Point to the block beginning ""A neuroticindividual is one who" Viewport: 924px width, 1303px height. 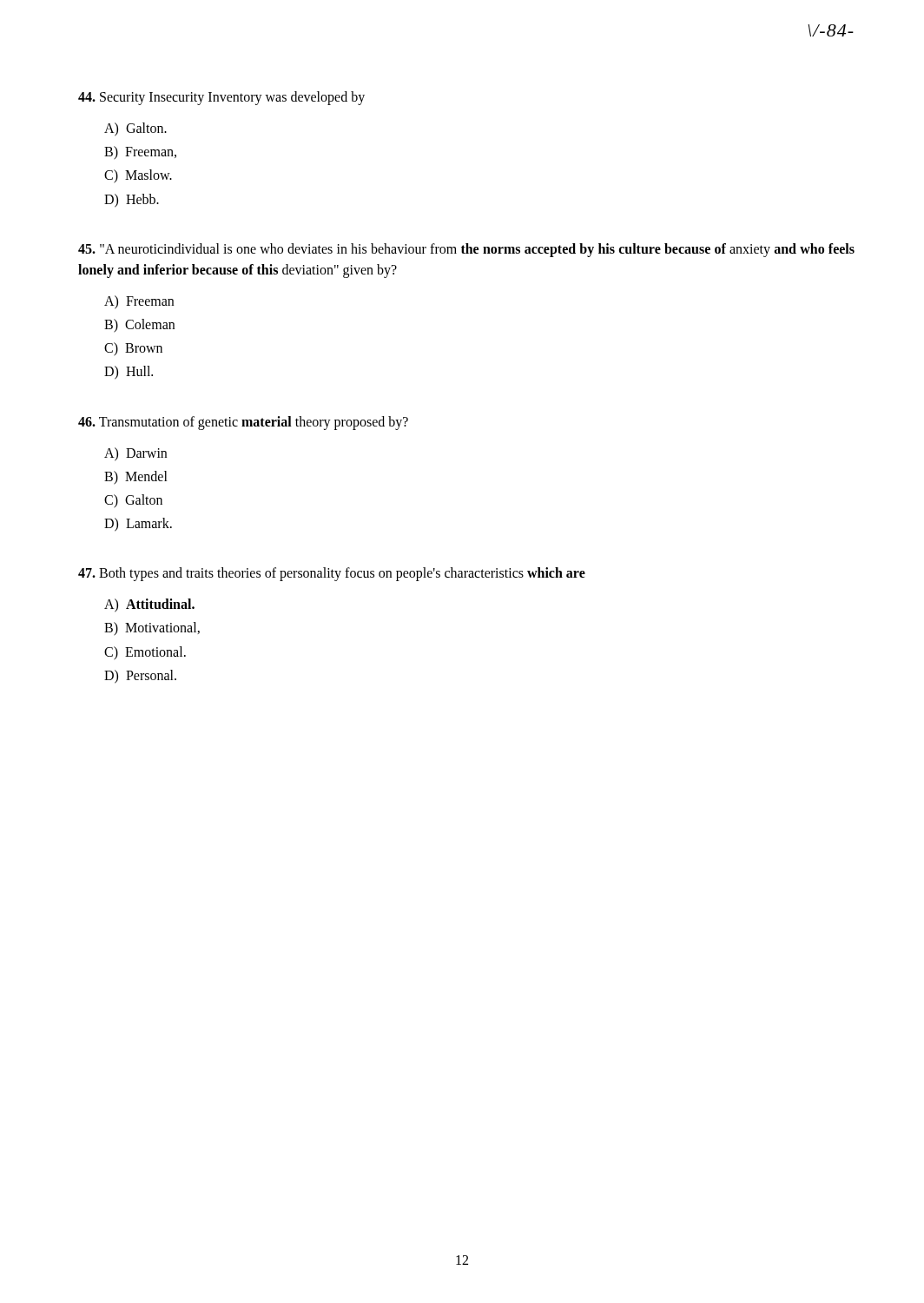click(x=466, y=259)
